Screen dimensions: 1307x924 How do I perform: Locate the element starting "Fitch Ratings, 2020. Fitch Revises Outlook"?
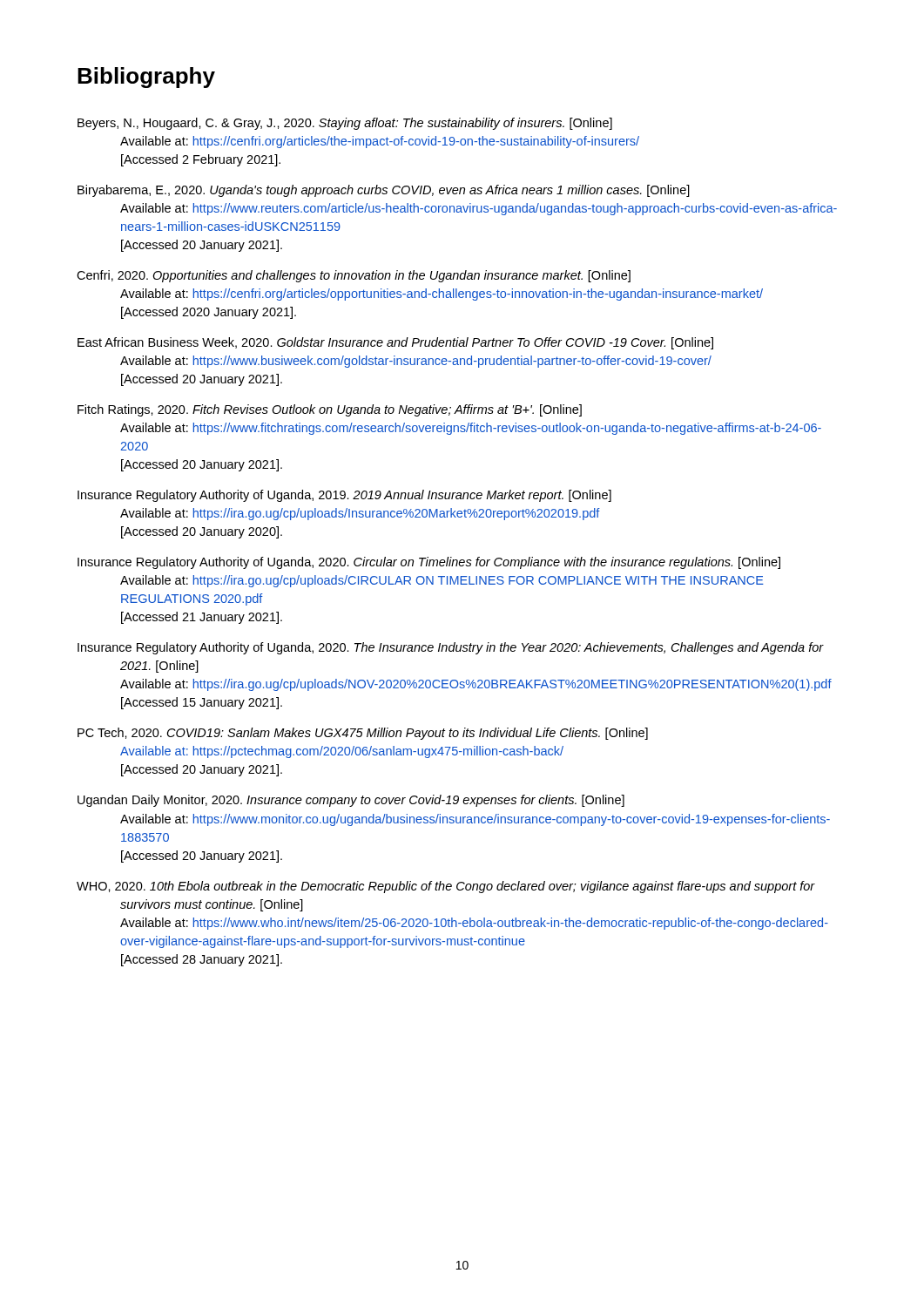click(x=449, y=437)
